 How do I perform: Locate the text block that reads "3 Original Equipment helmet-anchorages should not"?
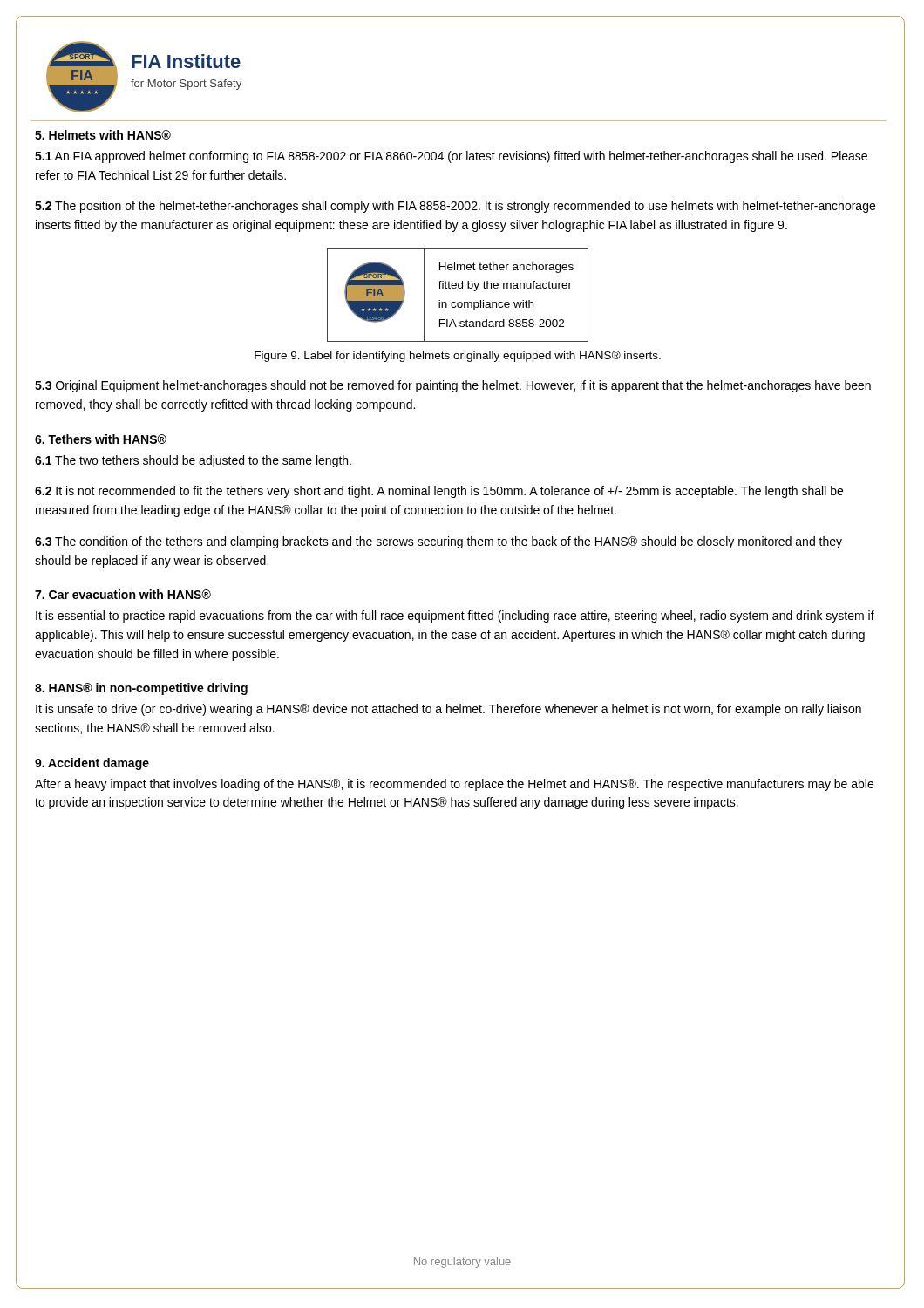(x=453, y=395)
